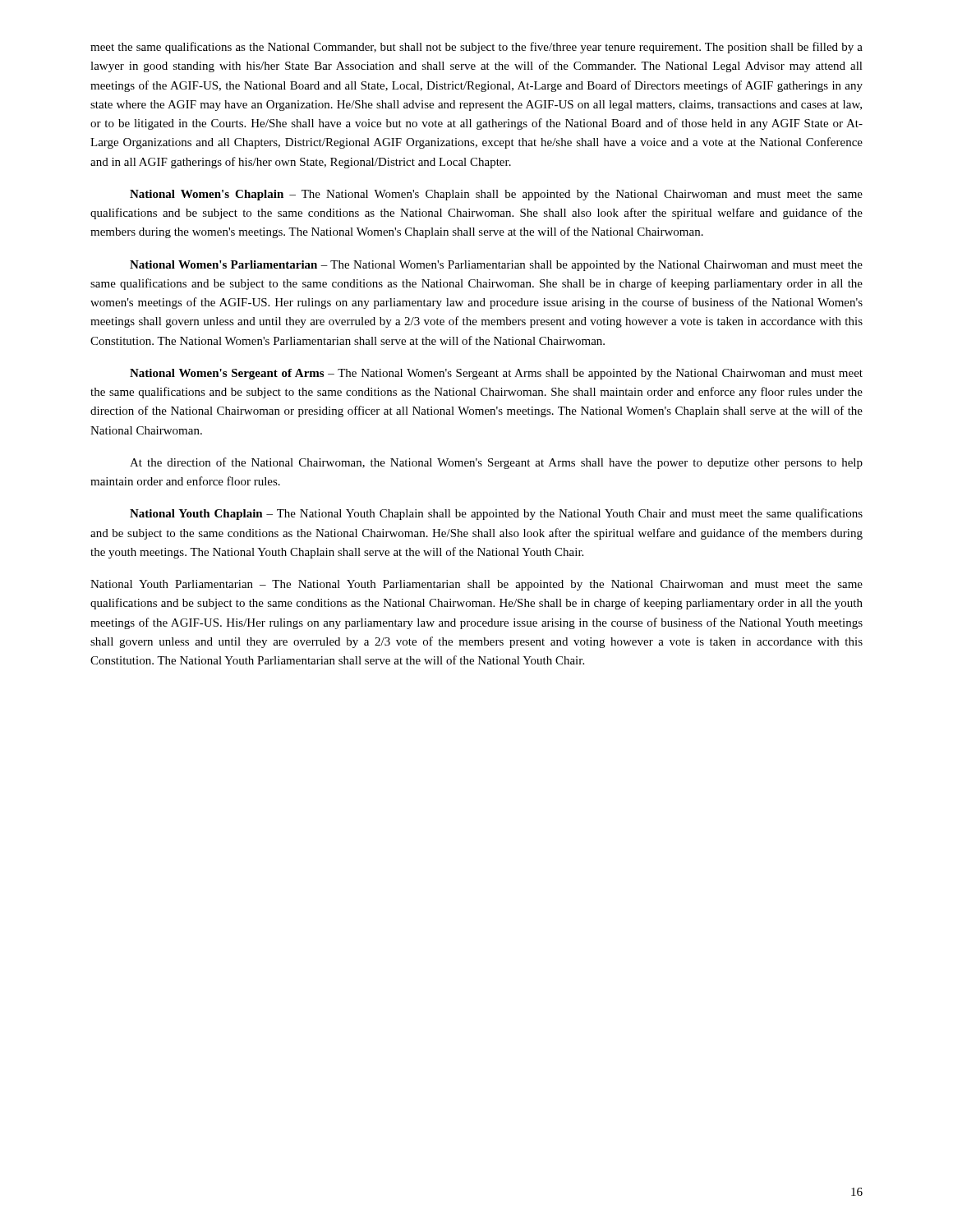Point to the text block starting "National Women's Sergeant of Arms – The National"
Image resolution: width=953 pixels, height=1232 pixels.
[476, 401]
